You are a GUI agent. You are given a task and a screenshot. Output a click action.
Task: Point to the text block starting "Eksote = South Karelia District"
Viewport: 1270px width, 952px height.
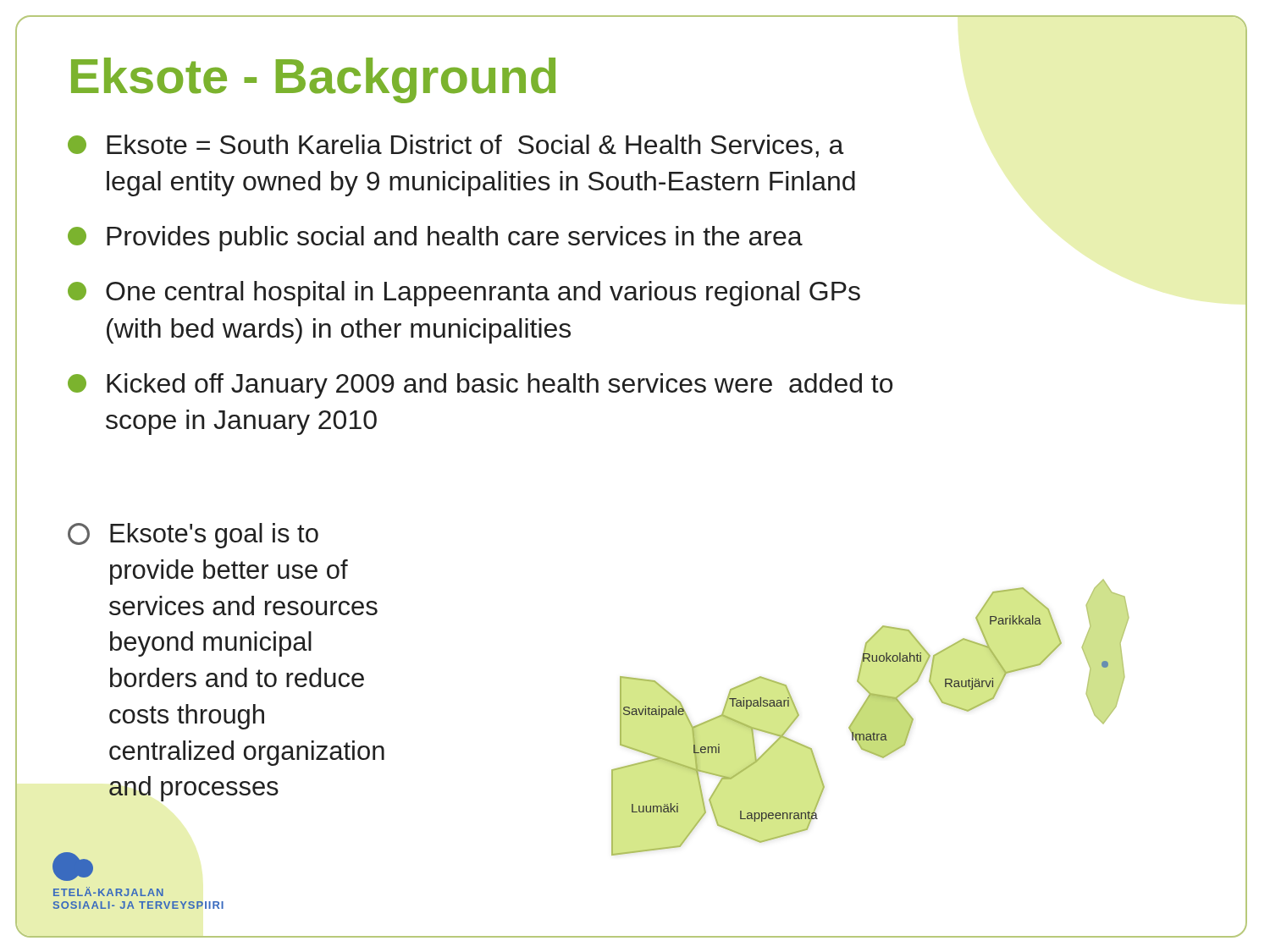click(x=462, y=163)
